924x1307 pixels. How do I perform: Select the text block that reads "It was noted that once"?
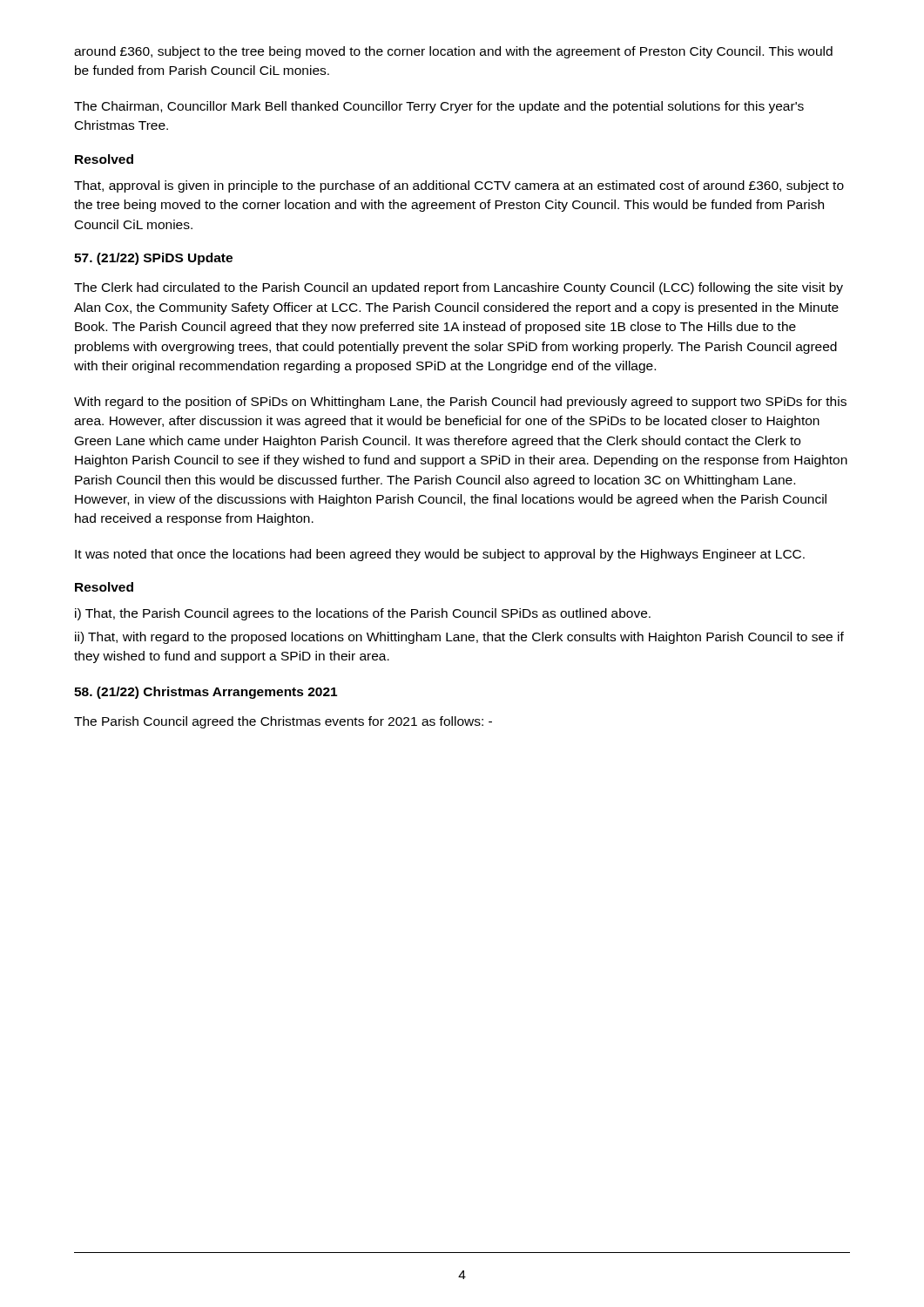pyautogui.click(x=440, y=554)
